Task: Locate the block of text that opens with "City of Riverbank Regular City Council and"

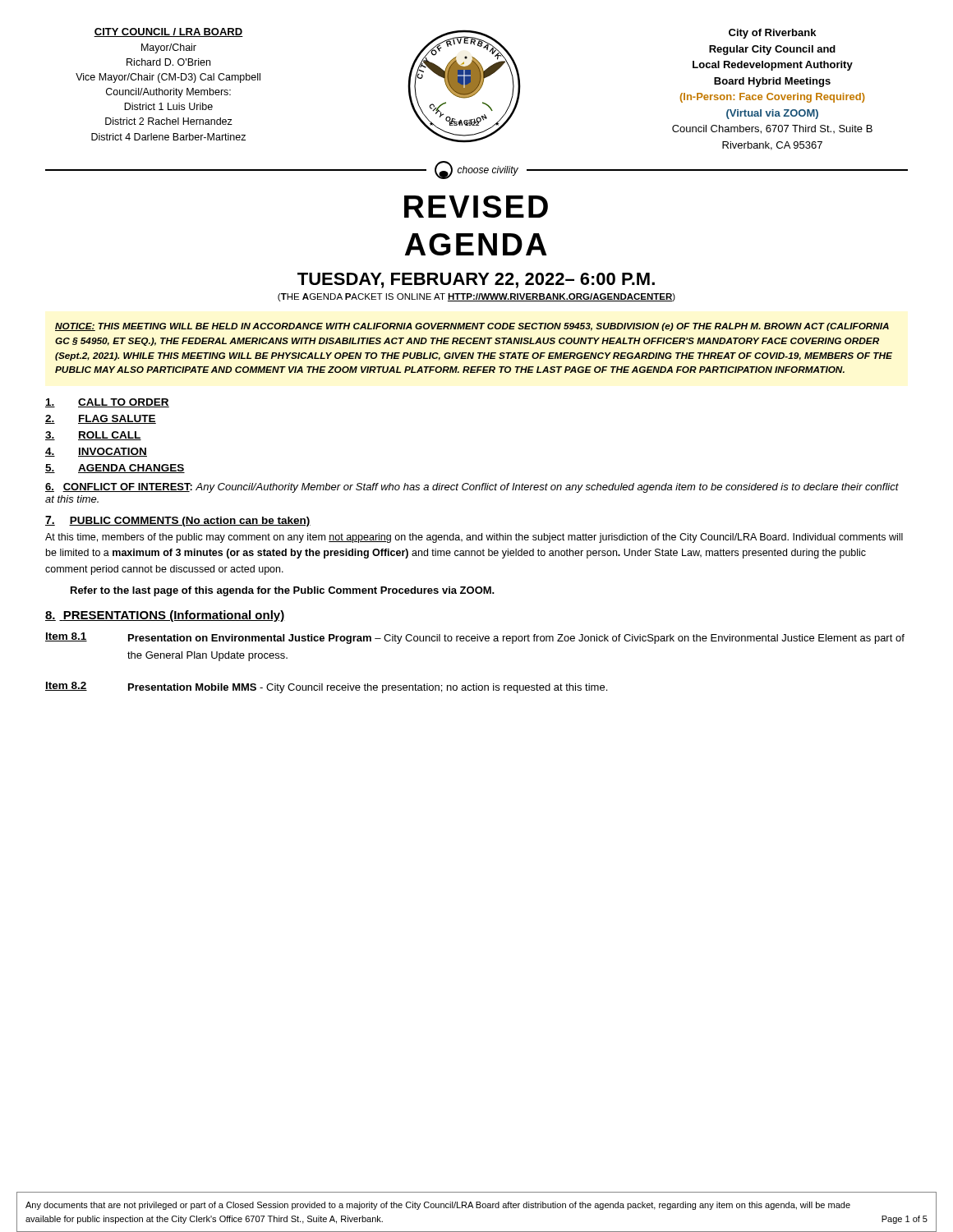Action: [x=772, y=88]
